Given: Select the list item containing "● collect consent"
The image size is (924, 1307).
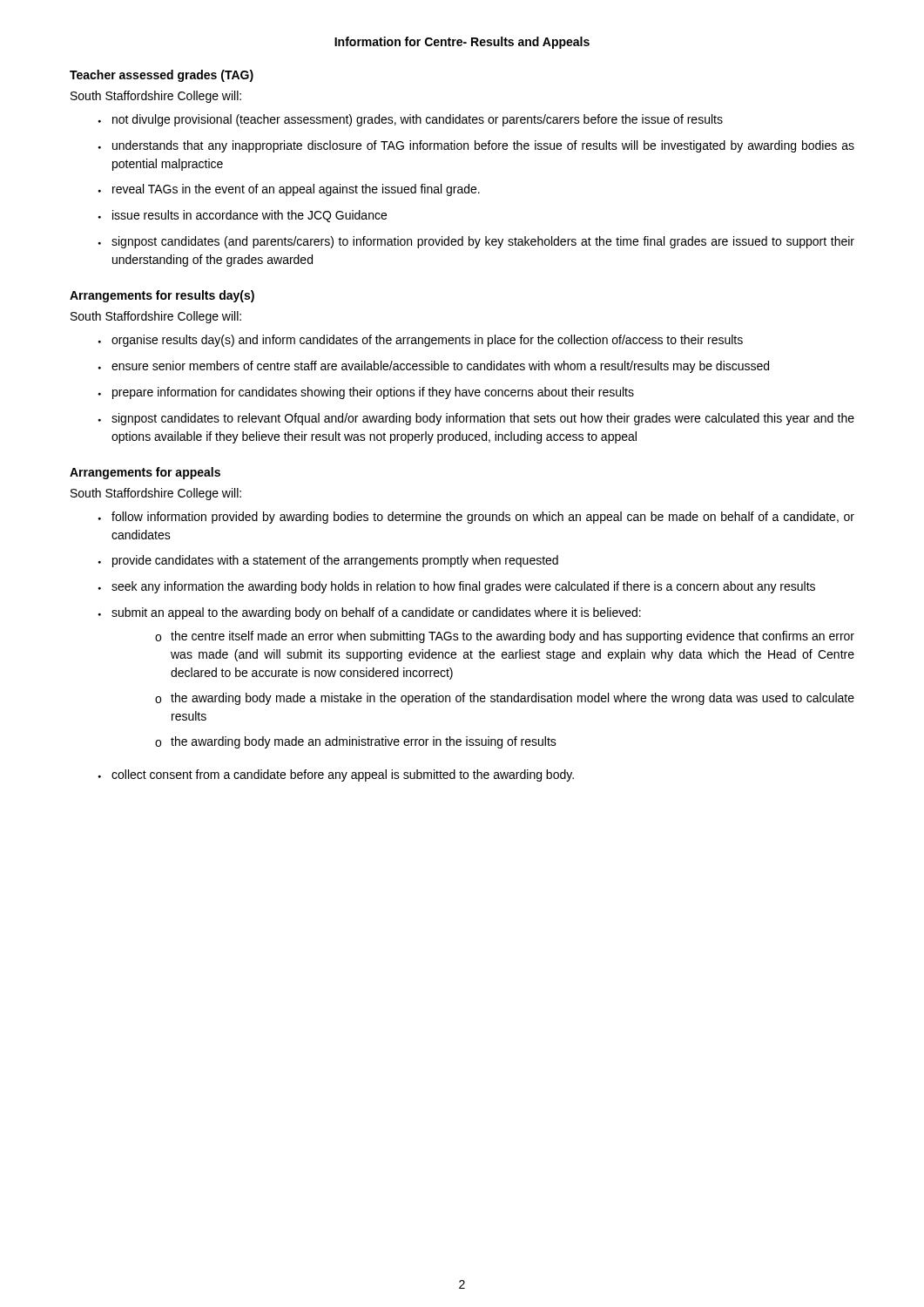Looking at the screenshot, I should click(471, 776).
